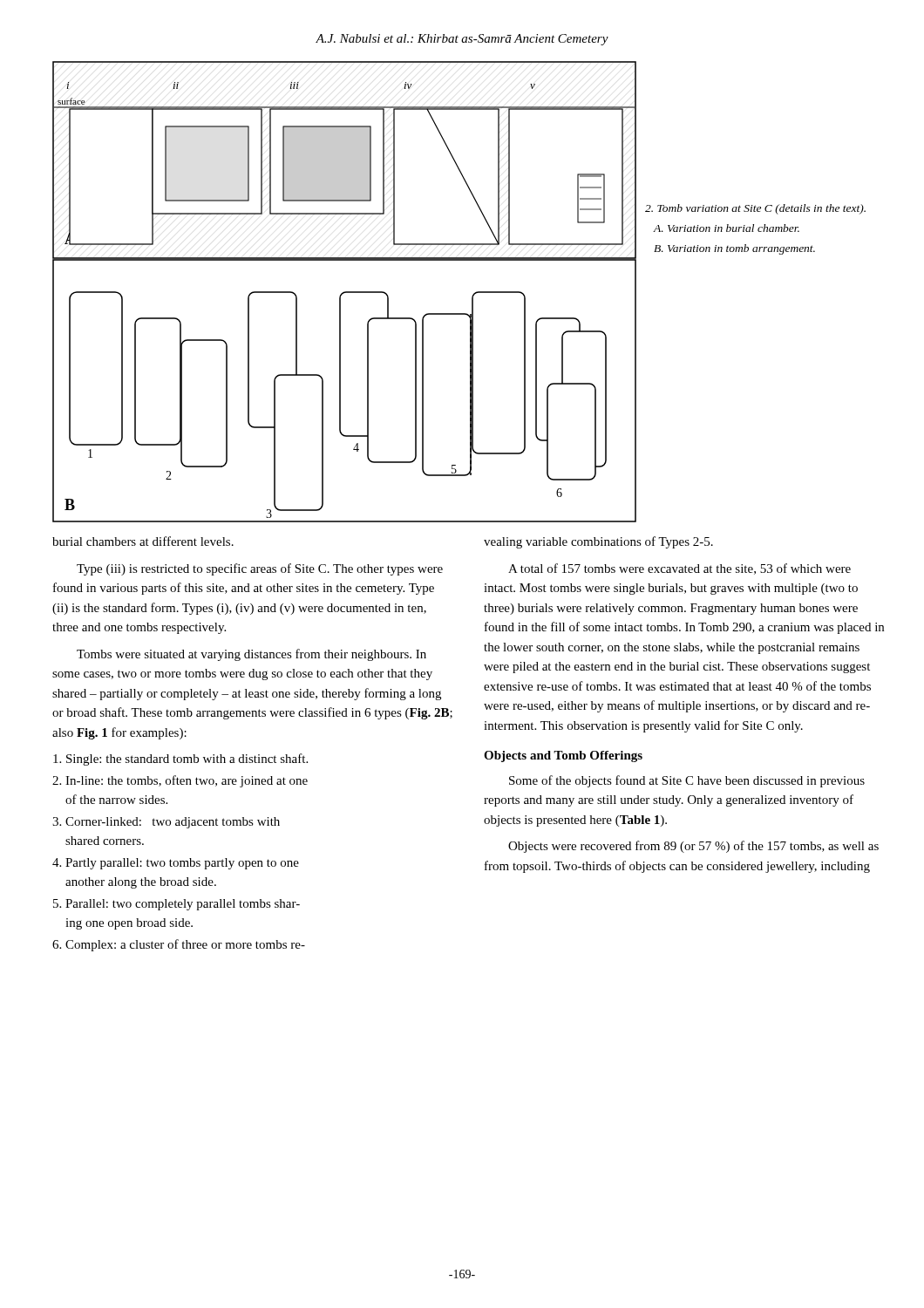Select the text block containing "burial chambers at different levels. Type (iii) is"
924x1308 pixels.
point(143,541)
